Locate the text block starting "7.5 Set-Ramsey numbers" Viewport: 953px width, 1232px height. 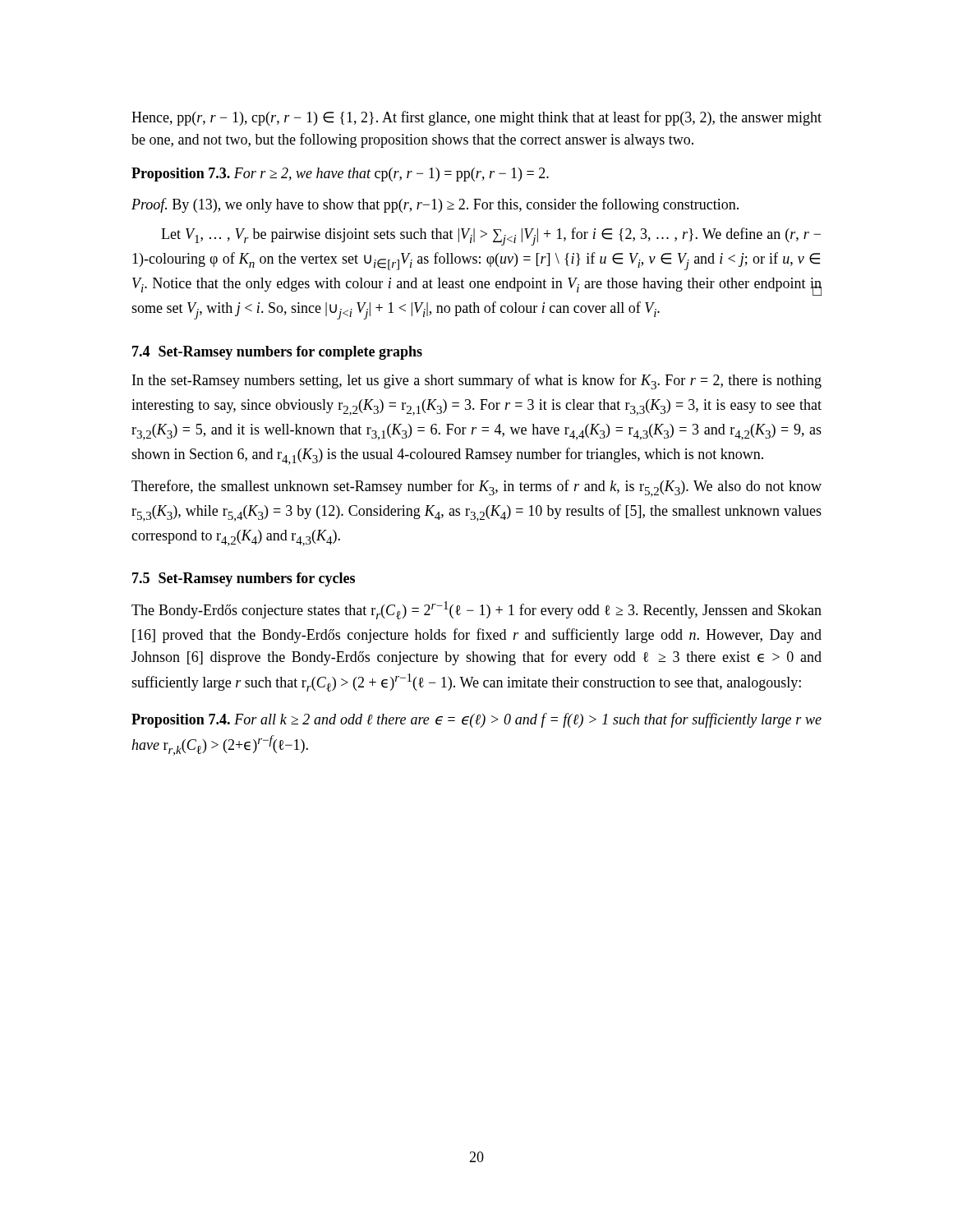[243, 579]
